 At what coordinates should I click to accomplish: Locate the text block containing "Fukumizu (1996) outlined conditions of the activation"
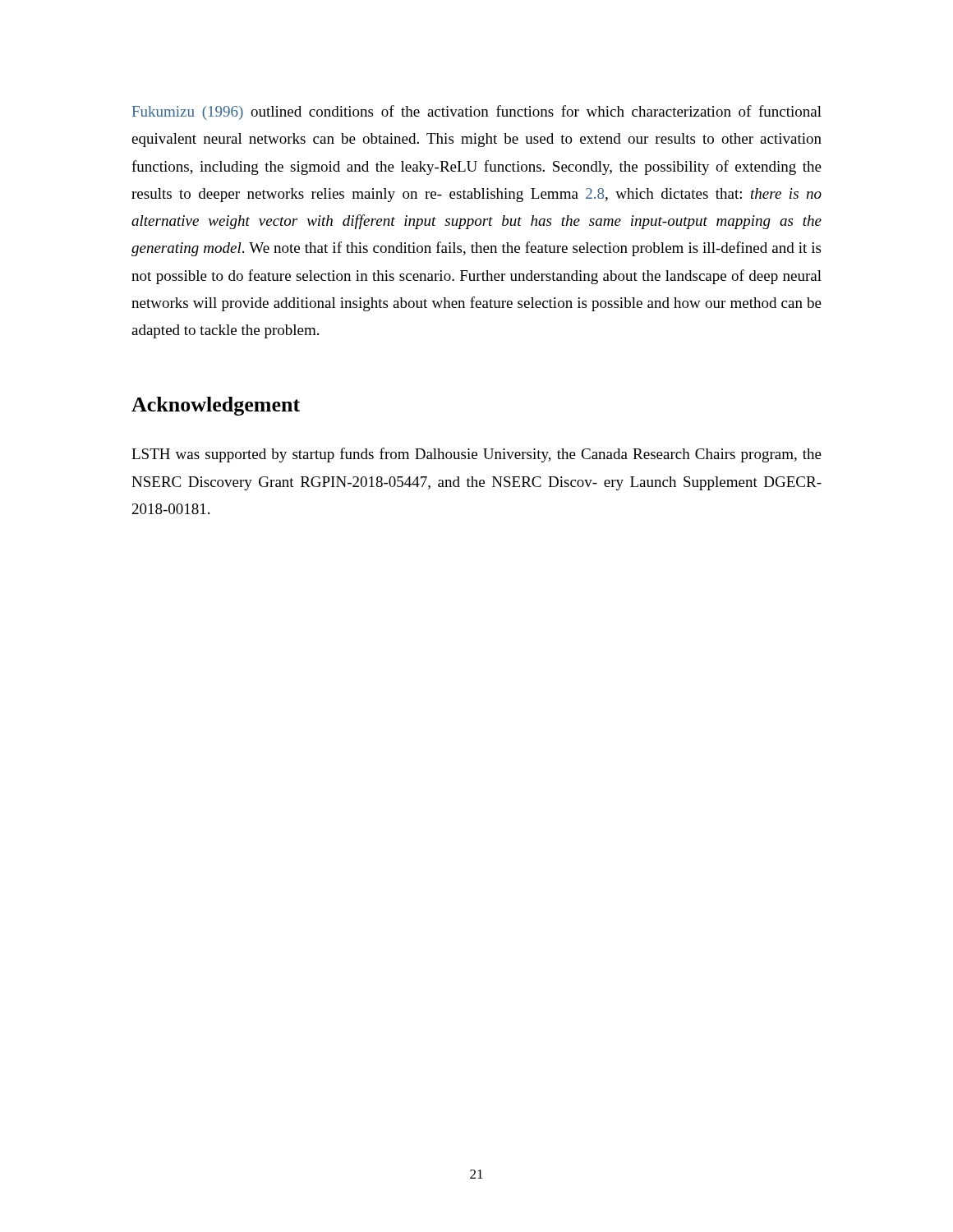pyautogui.click(x=476, y=221)
